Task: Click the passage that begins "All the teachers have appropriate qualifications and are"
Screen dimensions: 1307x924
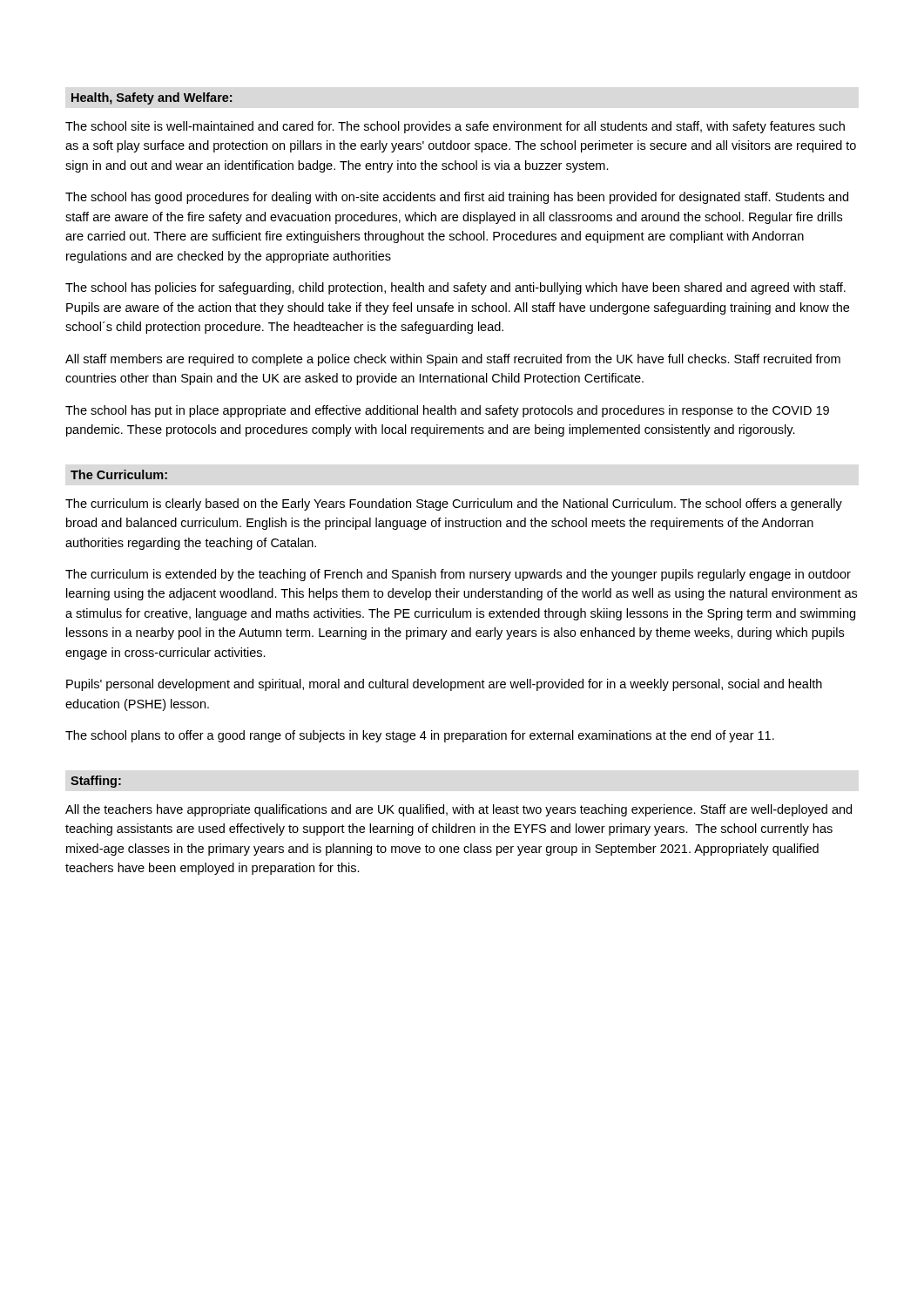Action: pyautogui.click(x=459, y=839)
